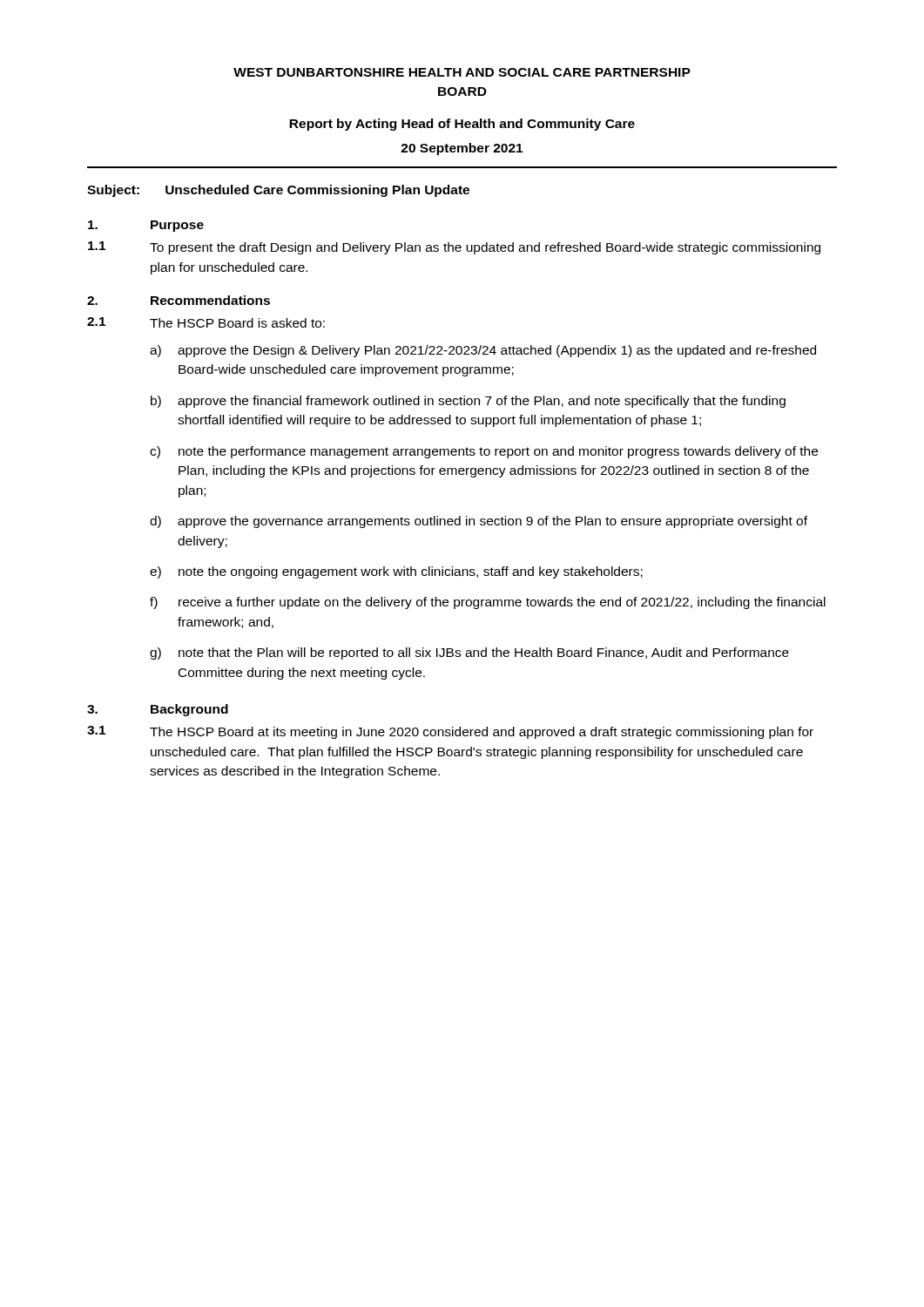Click on the list item with the text "f) receive a further update"
Image resolution: width=924 pixels, height=1307 pixels.
(x=493, y=612)
